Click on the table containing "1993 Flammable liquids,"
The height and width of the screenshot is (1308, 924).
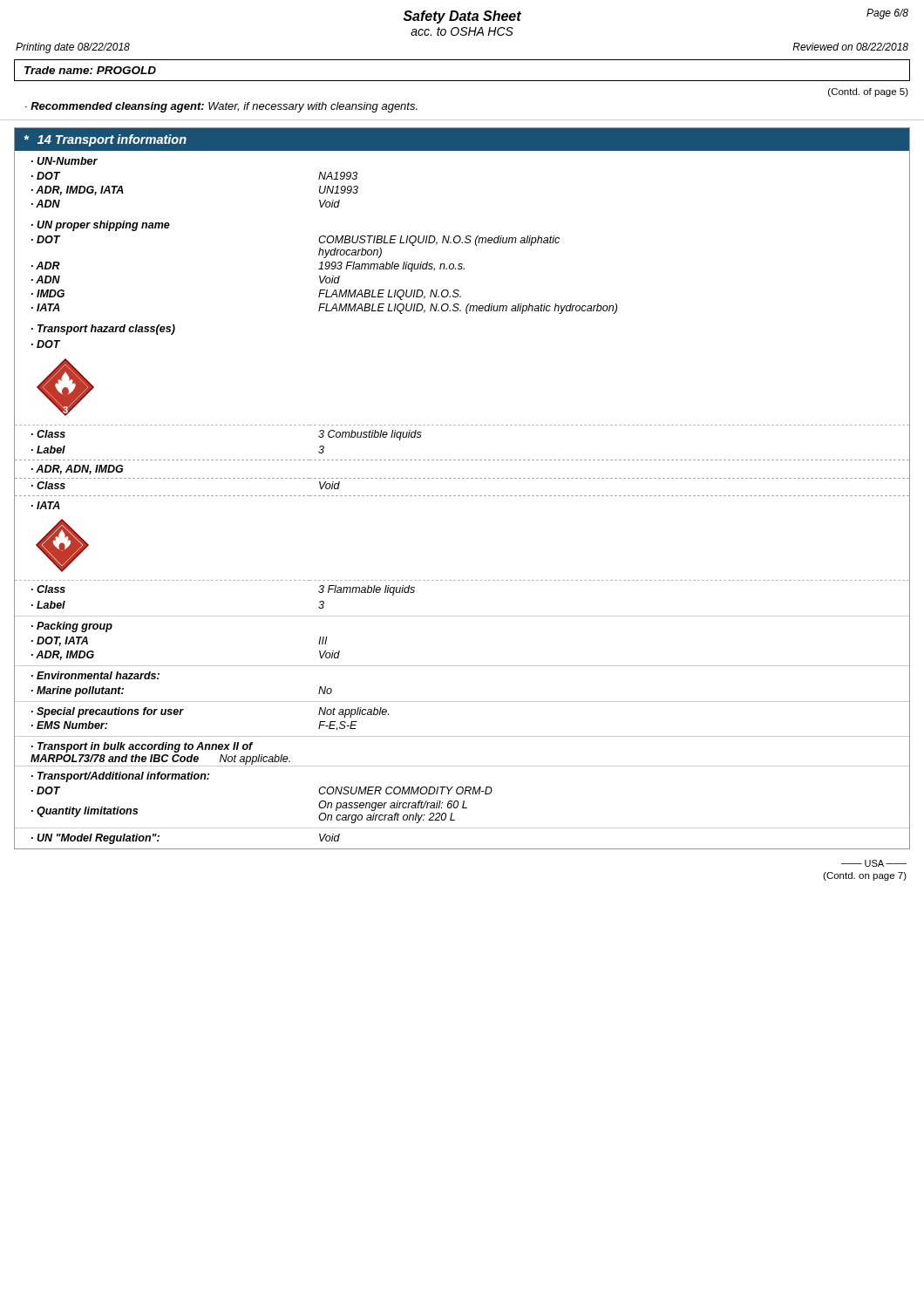[462, 500]
